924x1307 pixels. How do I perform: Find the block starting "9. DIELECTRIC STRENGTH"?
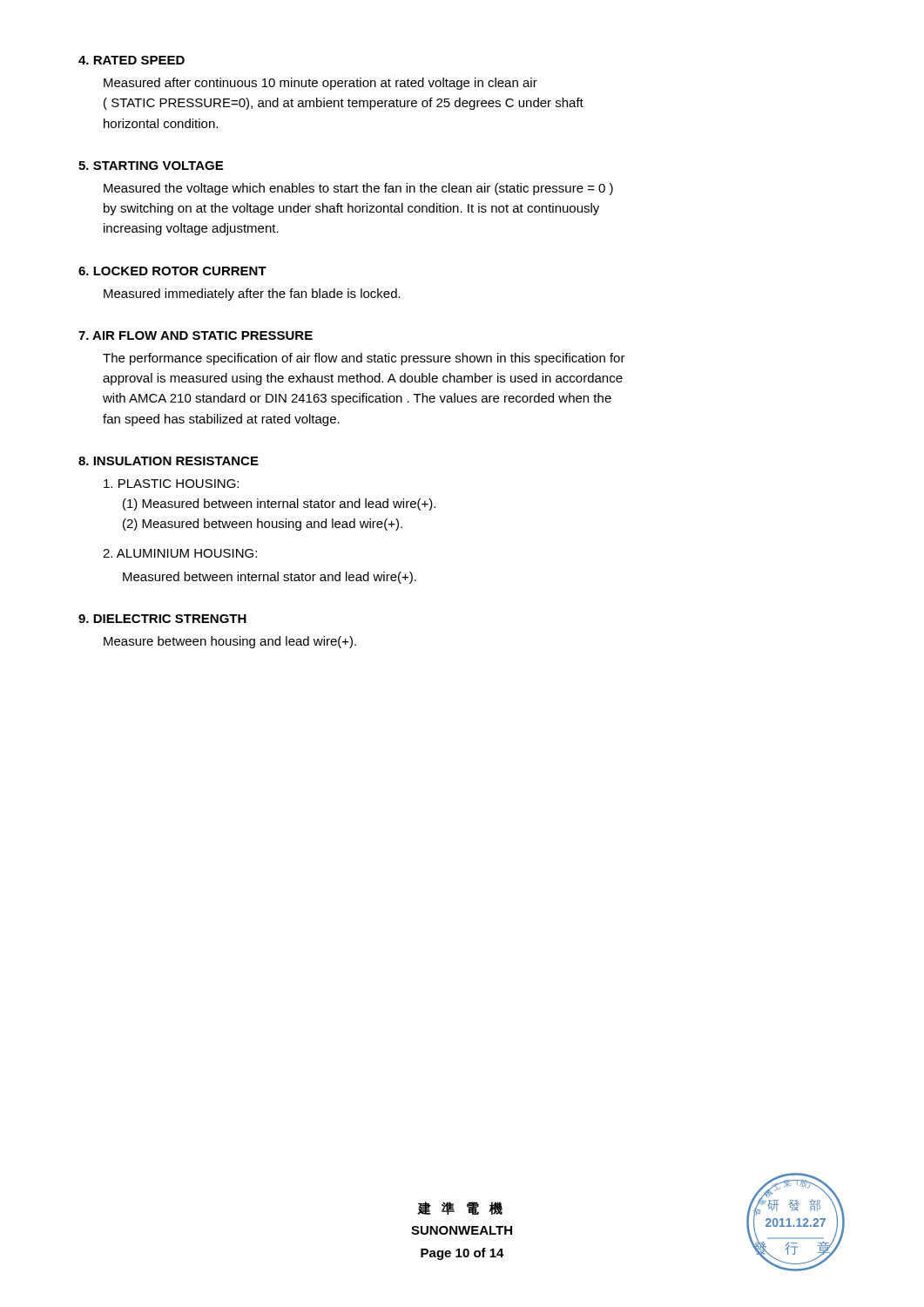[x=163, y=618]
